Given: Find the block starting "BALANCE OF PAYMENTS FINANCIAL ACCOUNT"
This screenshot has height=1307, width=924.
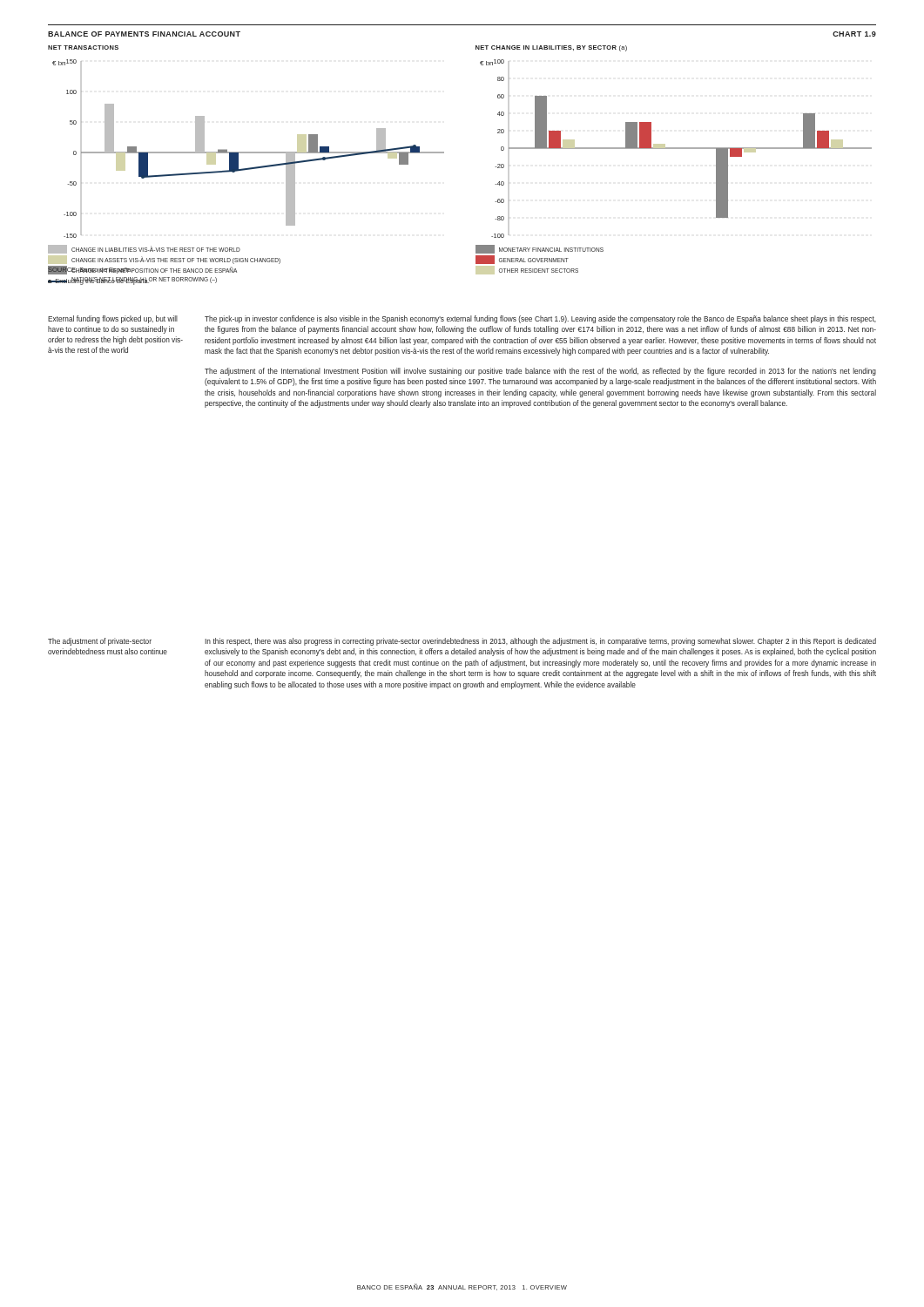Looking at the screenshot, I should [144, 34].
